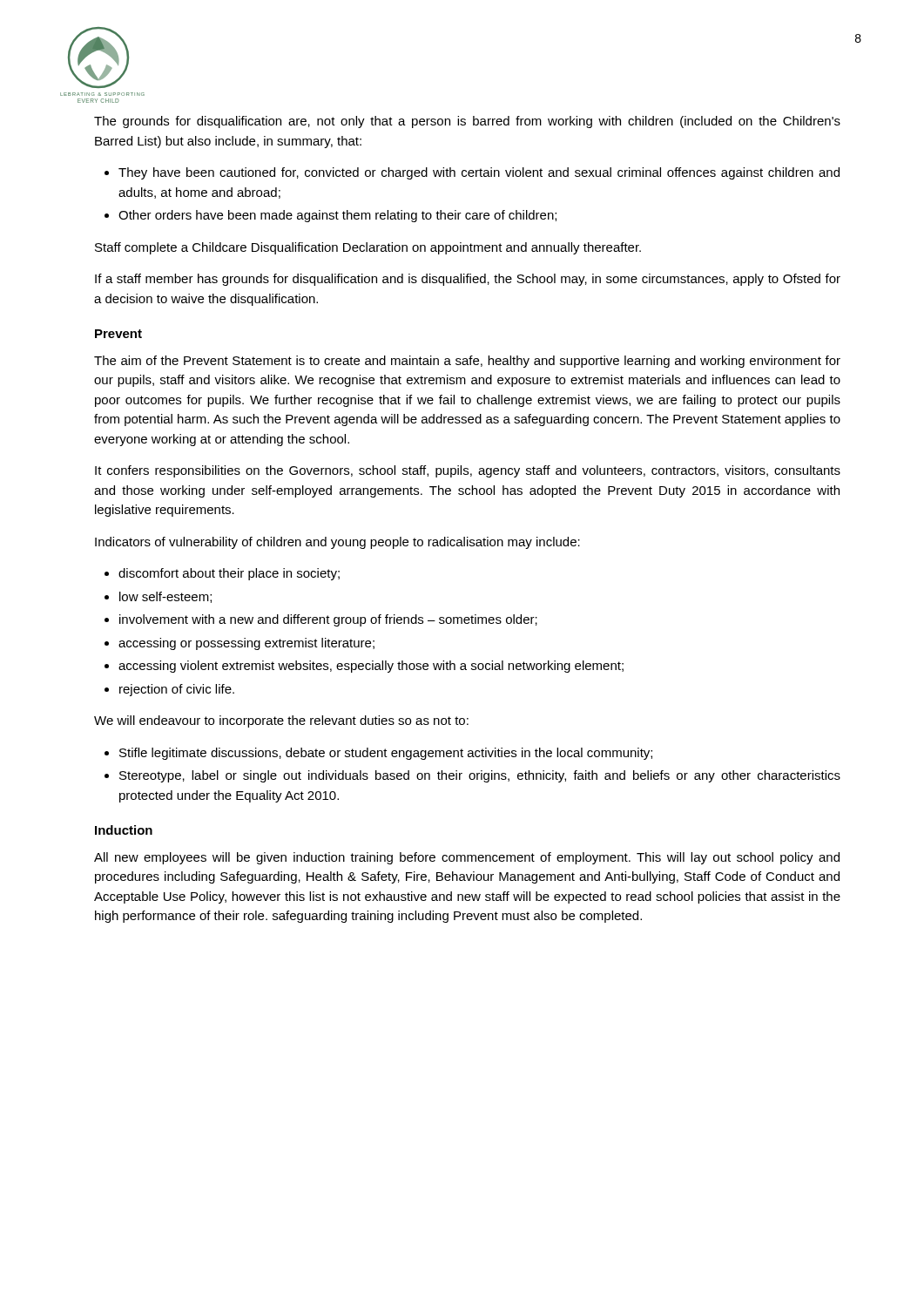Locate the text block that says "Indicators of vulnerability"

[467, 542]
